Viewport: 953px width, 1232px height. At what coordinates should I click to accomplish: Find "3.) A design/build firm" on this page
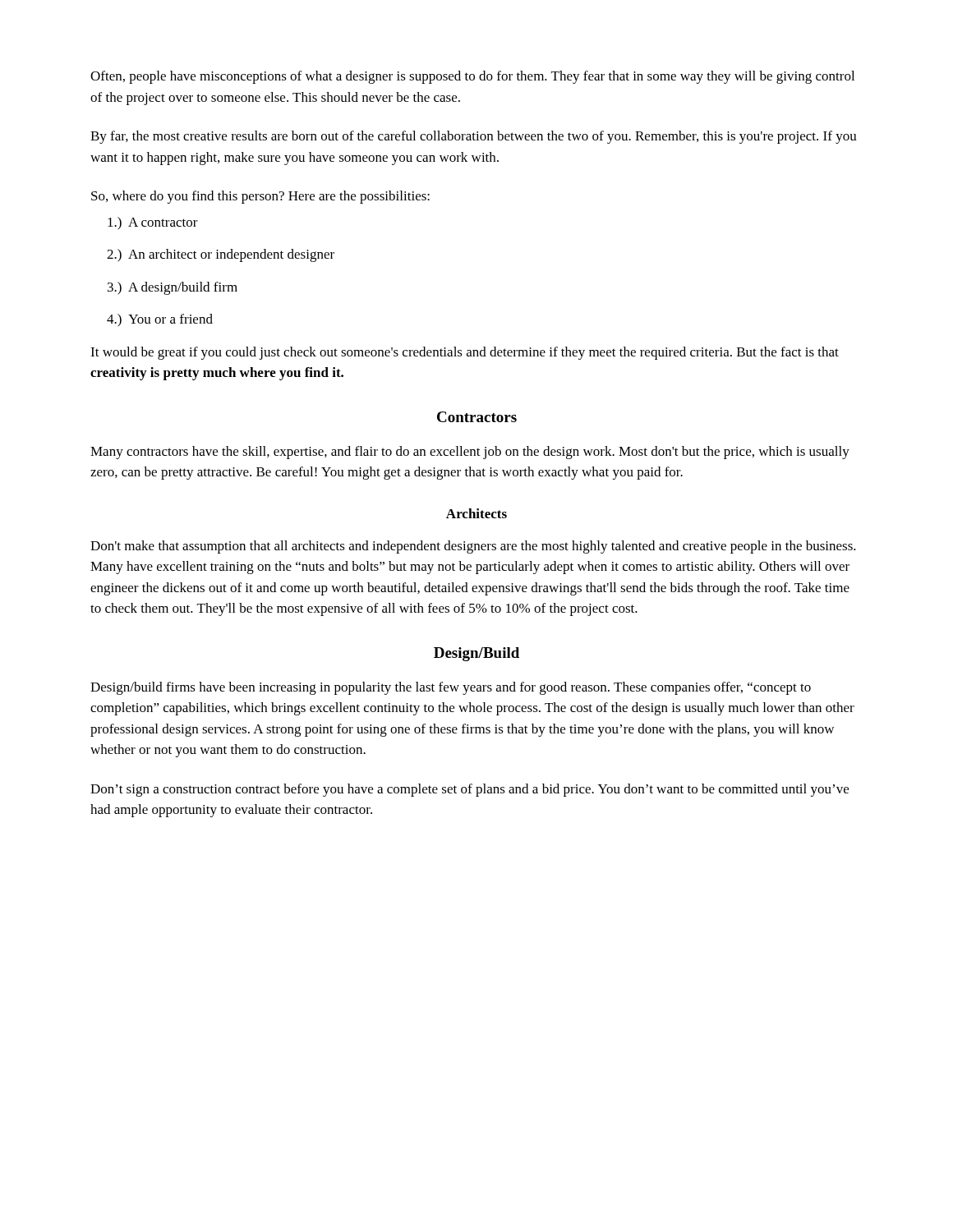[x=172, y=287]
